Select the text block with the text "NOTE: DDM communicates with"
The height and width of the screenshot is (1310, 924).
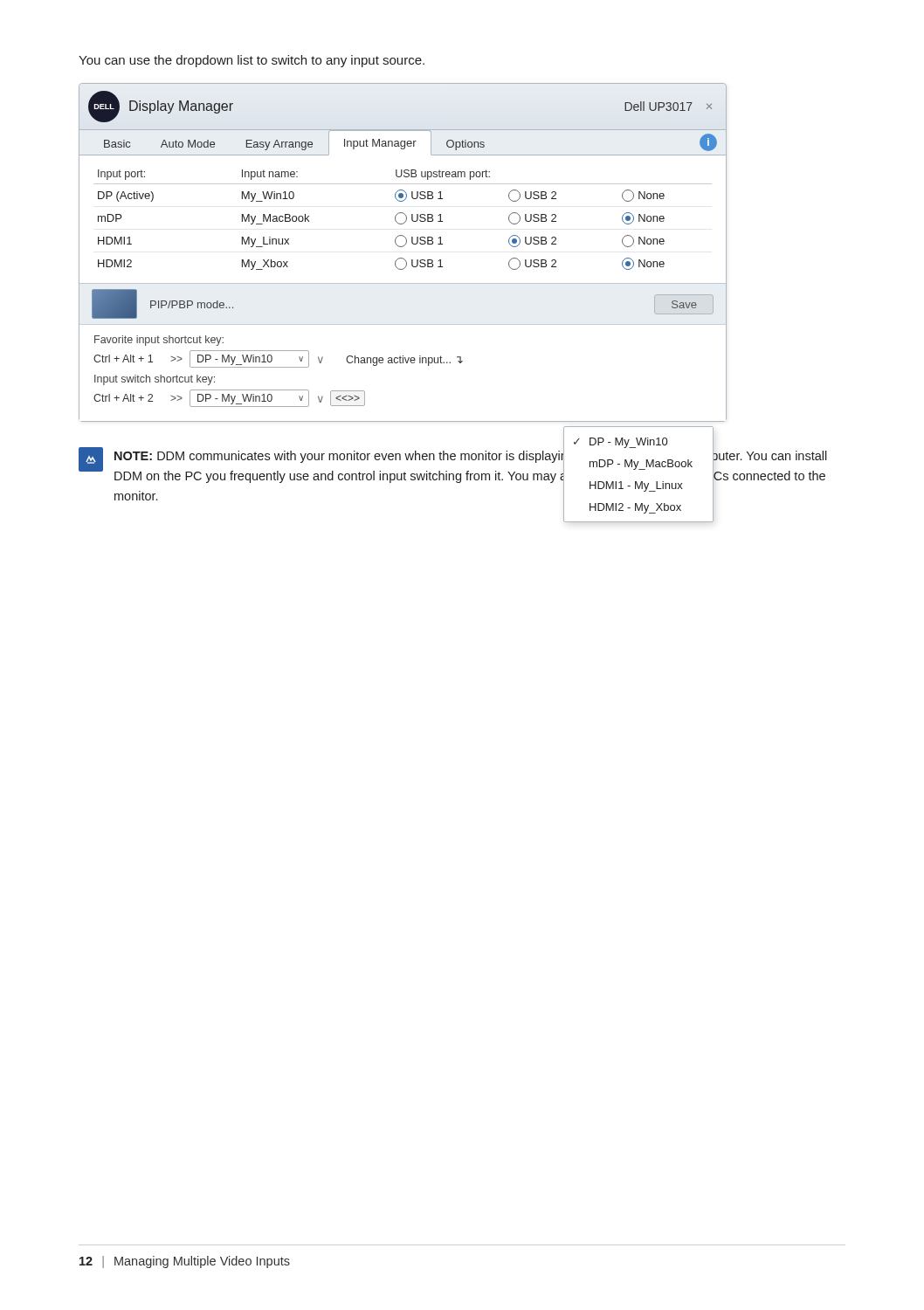coord(462,477)
